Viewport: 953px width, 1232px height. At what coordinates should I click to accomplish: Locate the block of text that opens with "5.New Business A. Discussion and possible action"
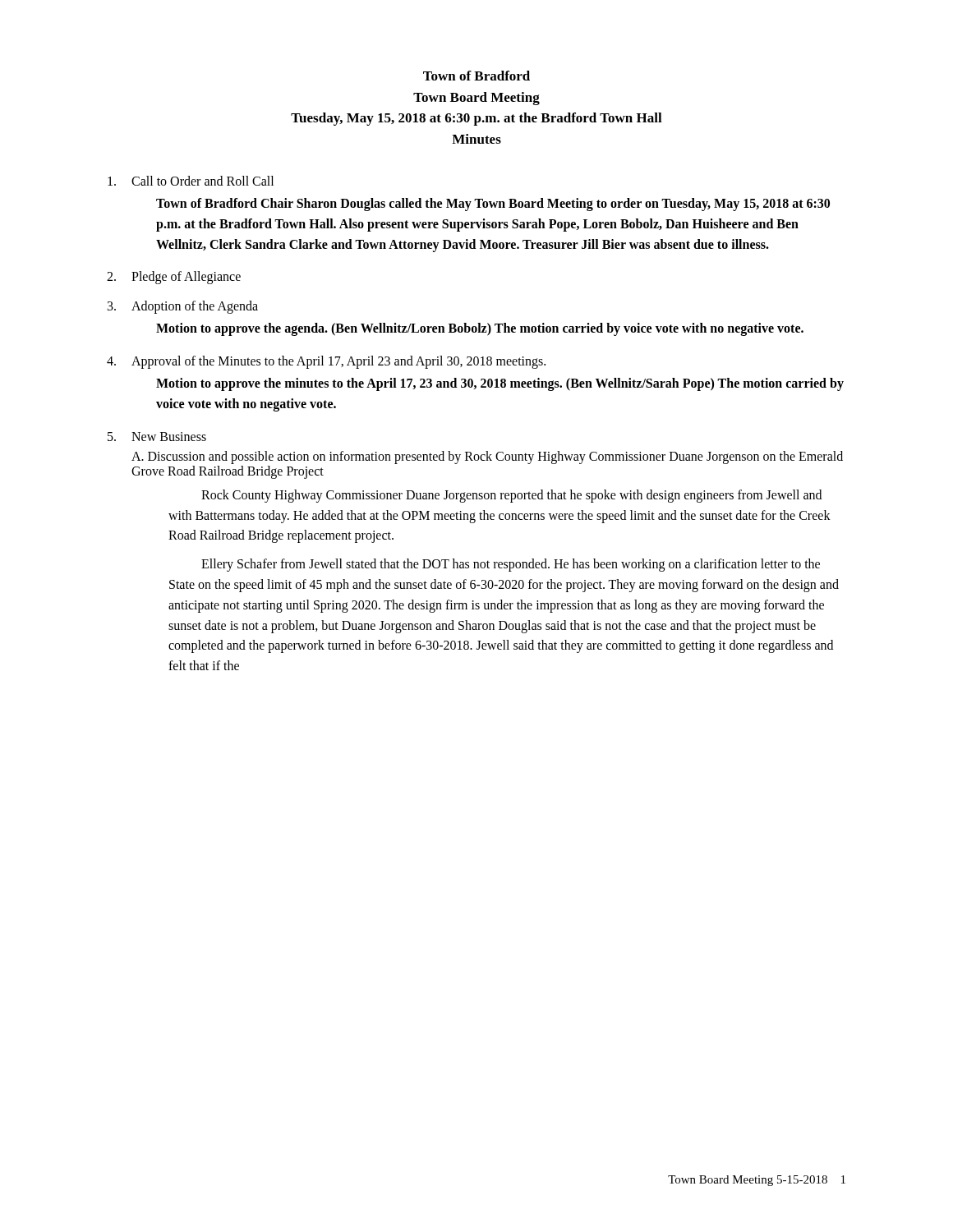[x=476, y=553]
